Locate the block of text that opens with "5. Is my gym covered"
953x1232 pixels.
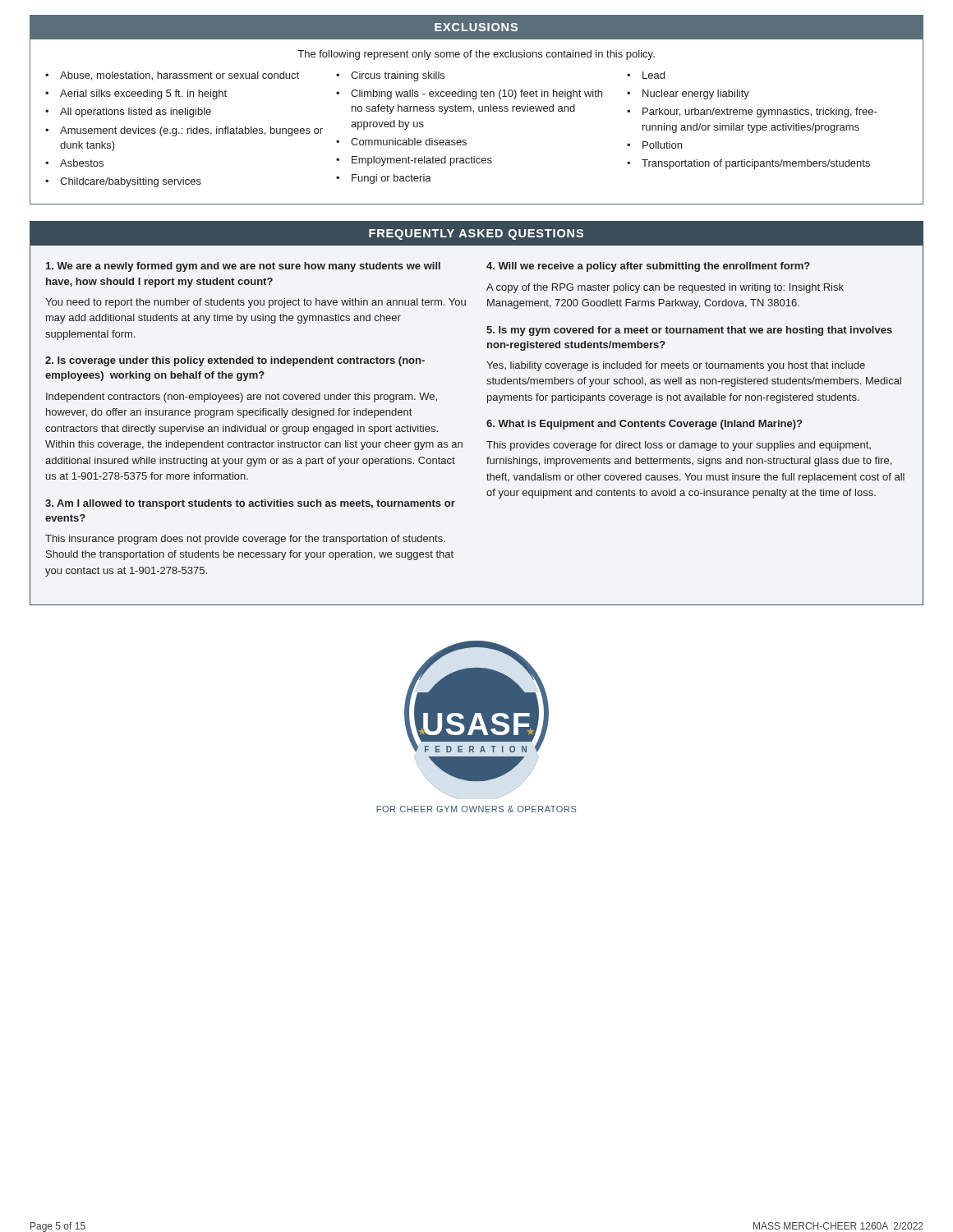click(689, 337)
